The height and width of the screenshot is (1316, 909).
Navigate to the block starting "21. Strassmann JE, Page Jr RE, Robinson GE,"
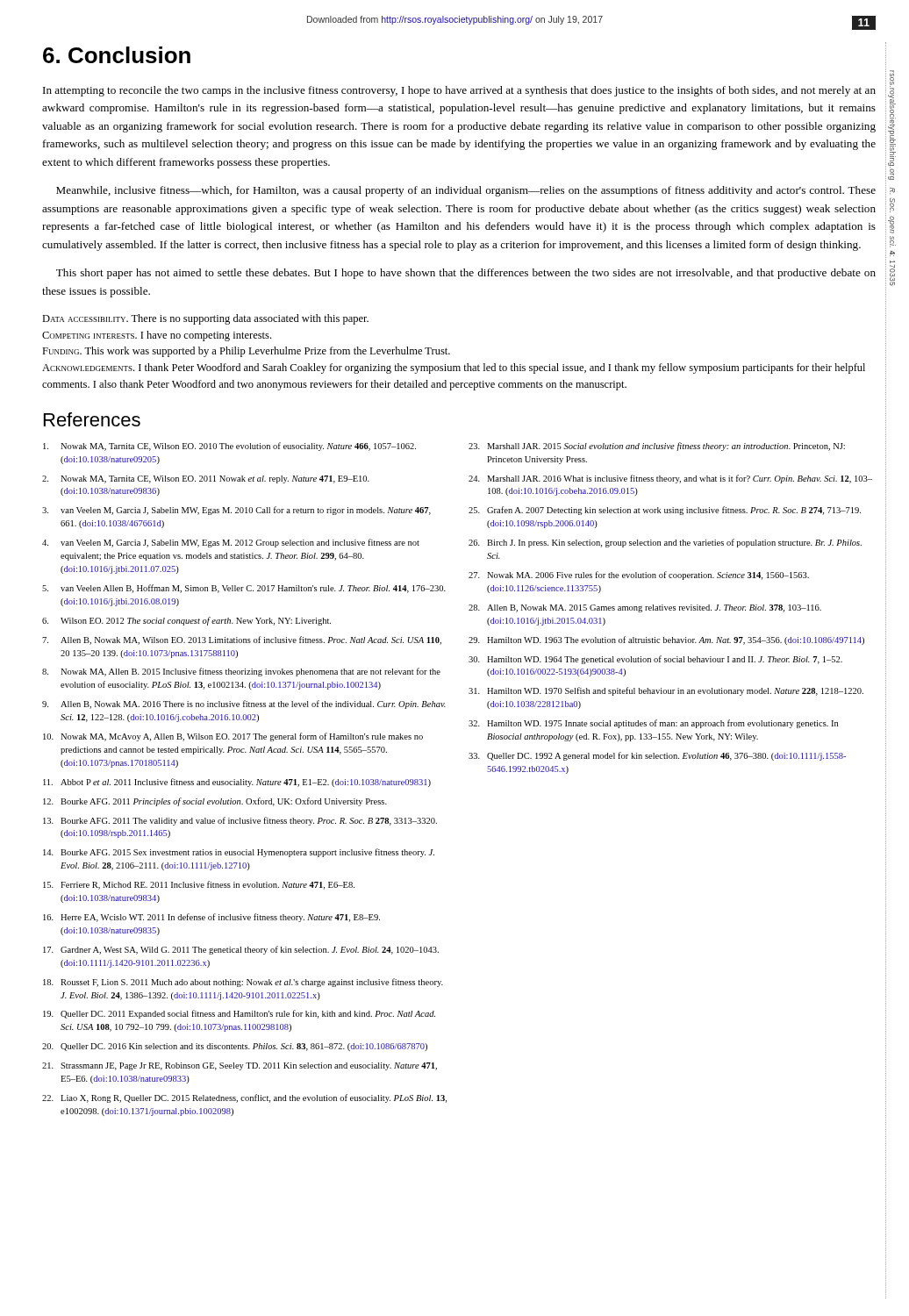[x=246, y=1073]
